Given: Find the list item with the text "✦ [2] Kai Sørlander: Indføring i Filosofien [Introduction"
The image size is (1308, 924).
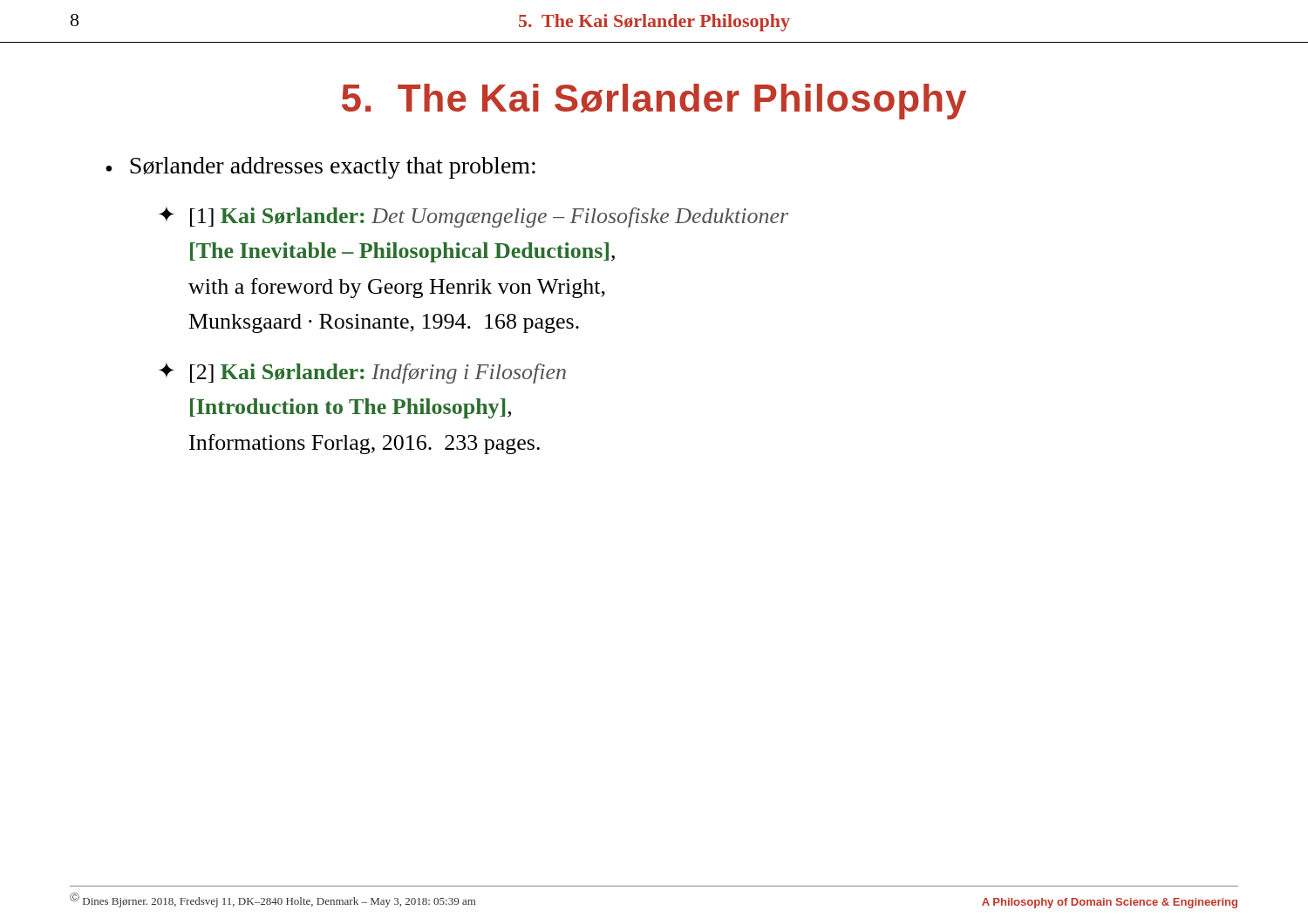Looking at the screenshot, I should (362, 408).
